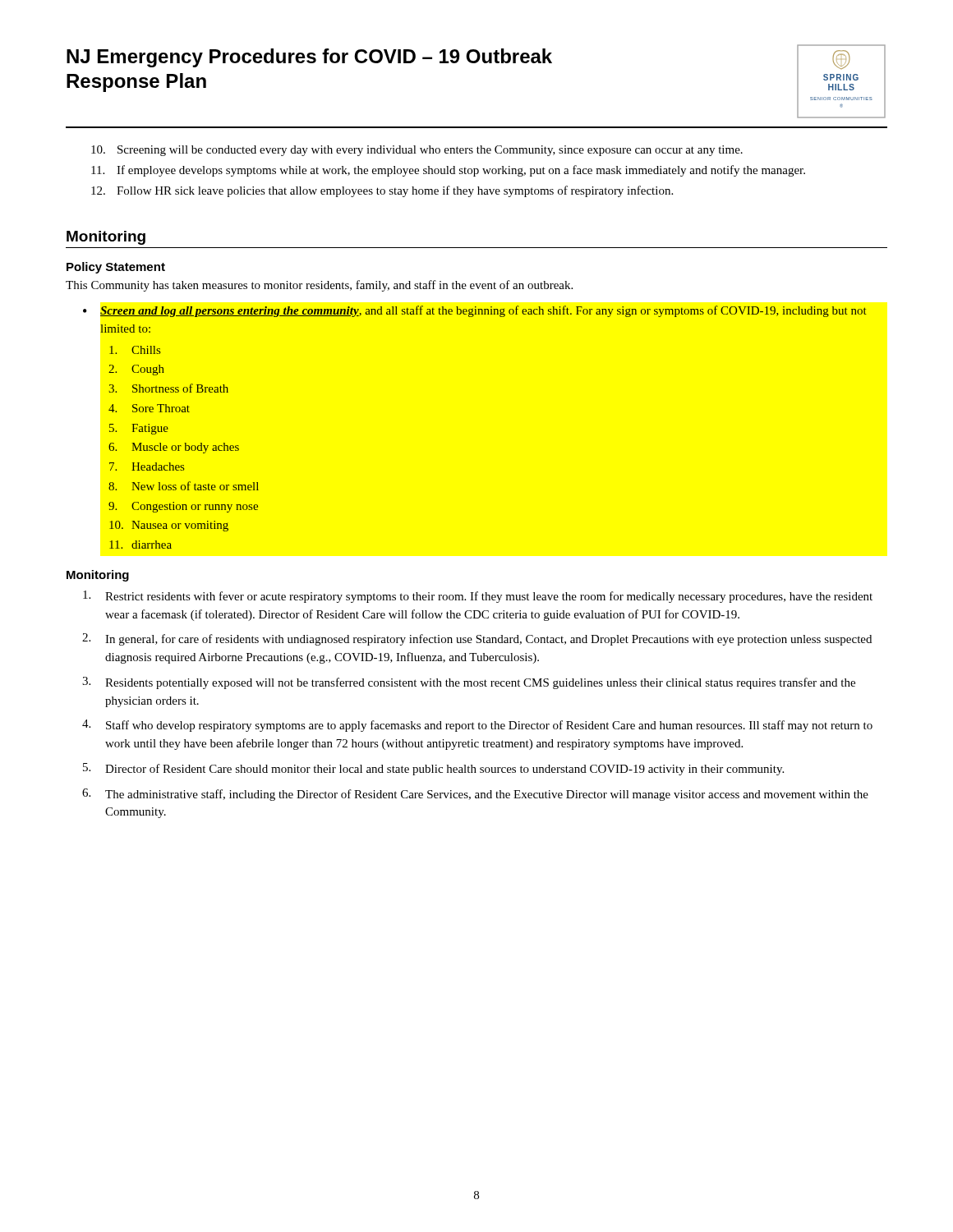Select the text block that reads "This Community has taken"
The width and height of the screenshot is (953, 1232).
[x=320, y=285]
